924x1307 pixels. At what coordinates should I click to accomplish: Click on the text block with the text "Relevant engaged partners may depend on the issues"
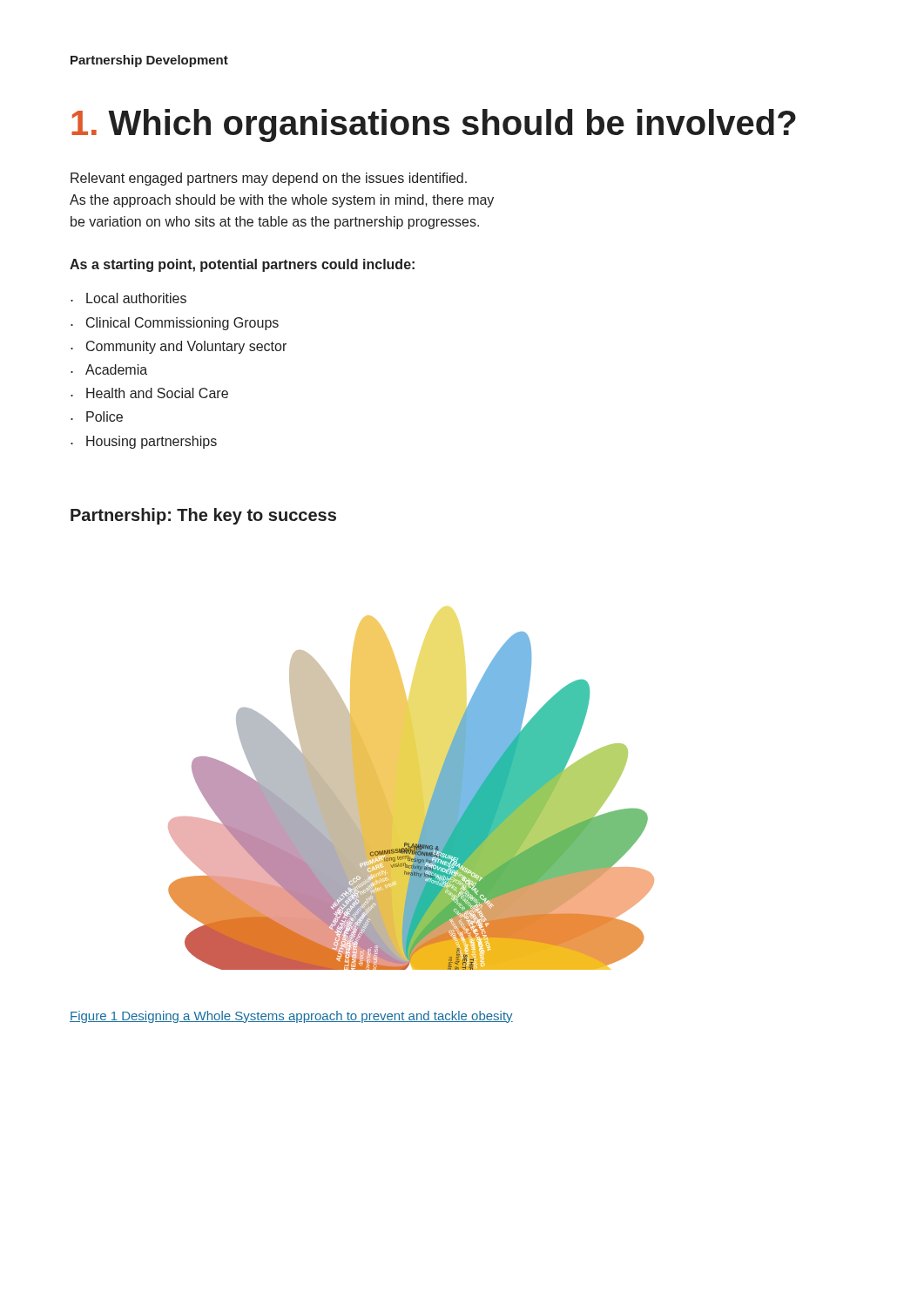click(x=282, y=200)
